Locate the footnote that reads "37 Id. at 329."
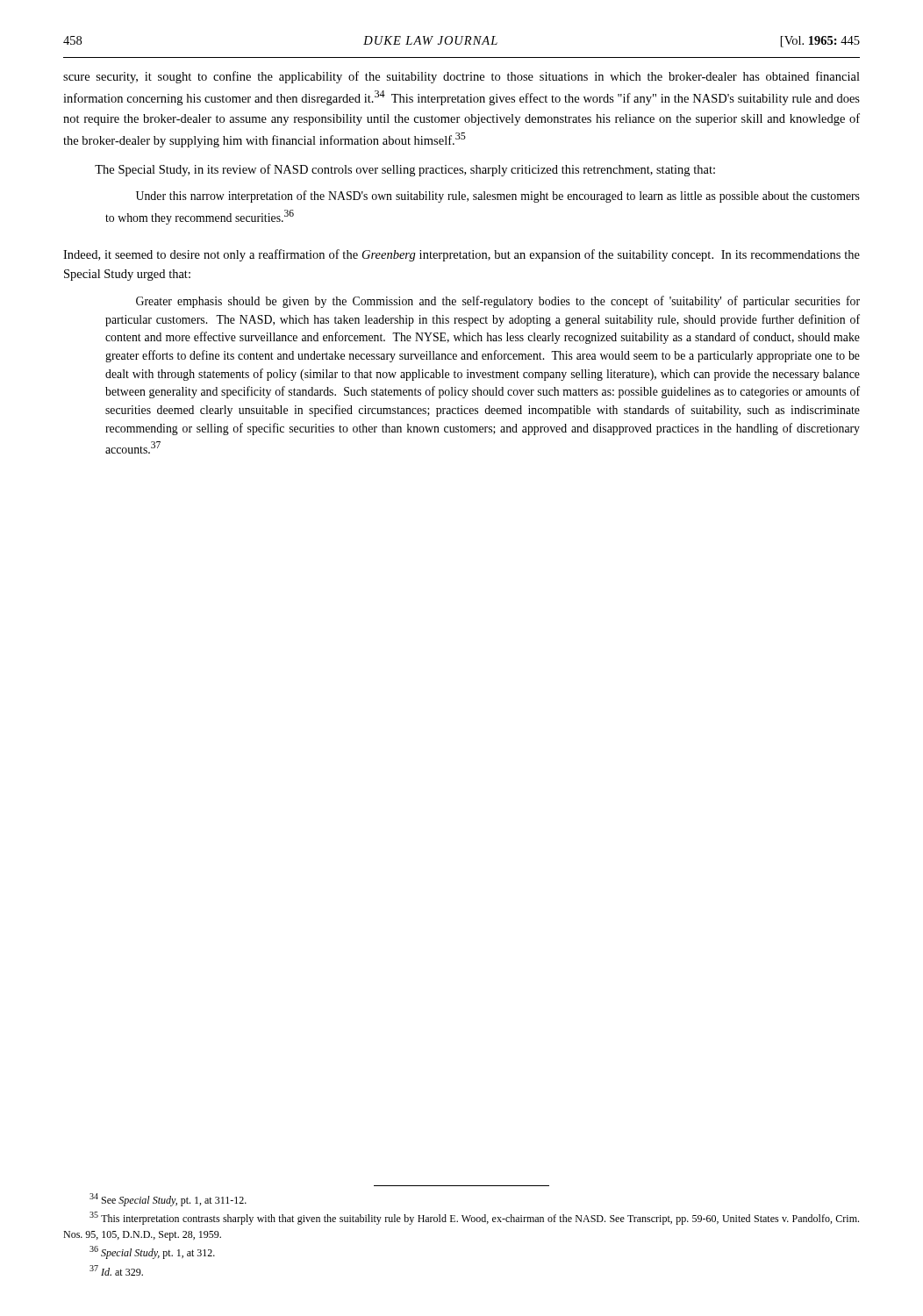This screenshot has height=1316, width=923. tap(116, 1270)
